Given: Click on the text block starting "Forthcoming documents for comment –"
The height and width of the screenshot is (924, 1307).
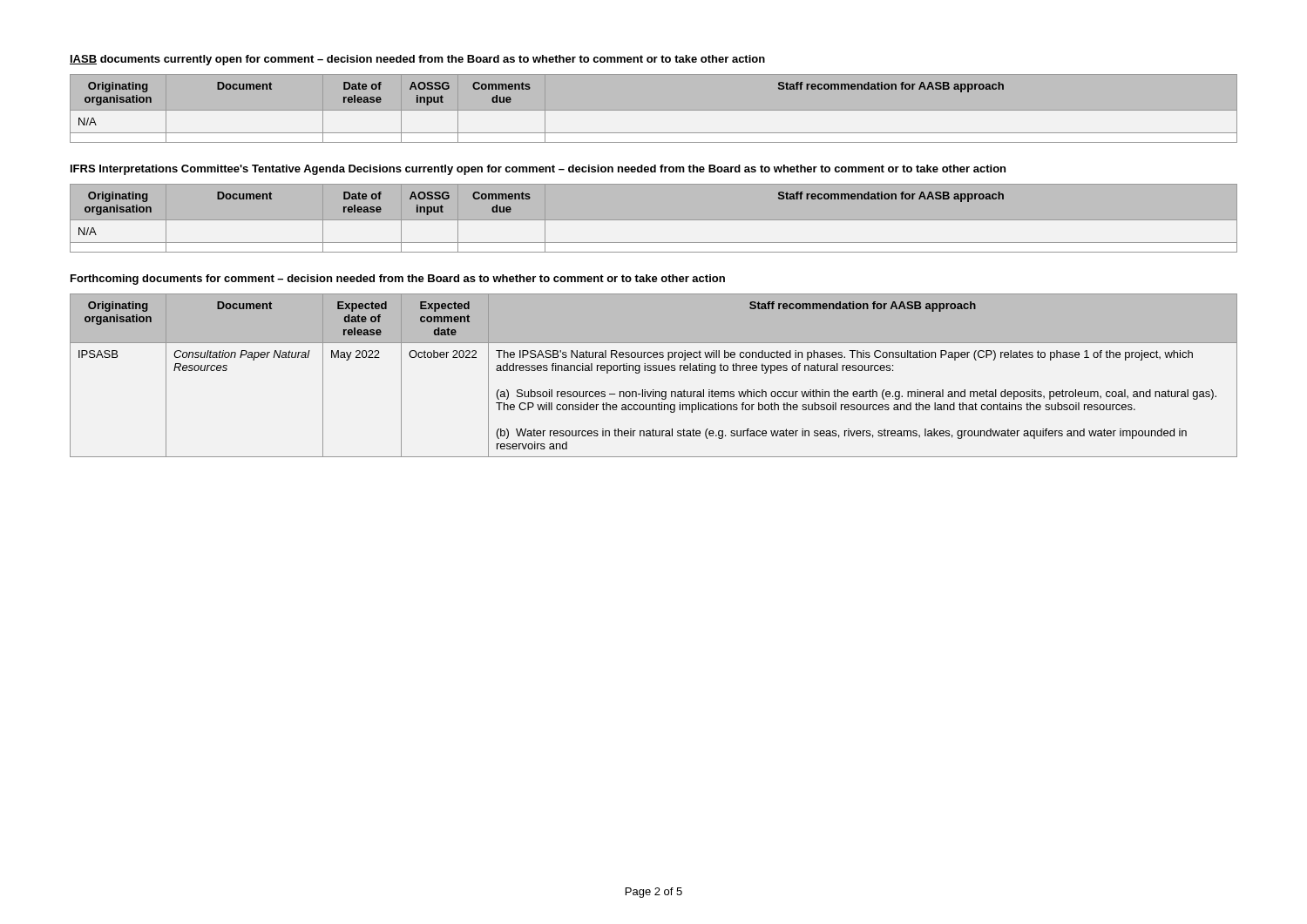Looking at the screenshot, I should click(398, 278).
